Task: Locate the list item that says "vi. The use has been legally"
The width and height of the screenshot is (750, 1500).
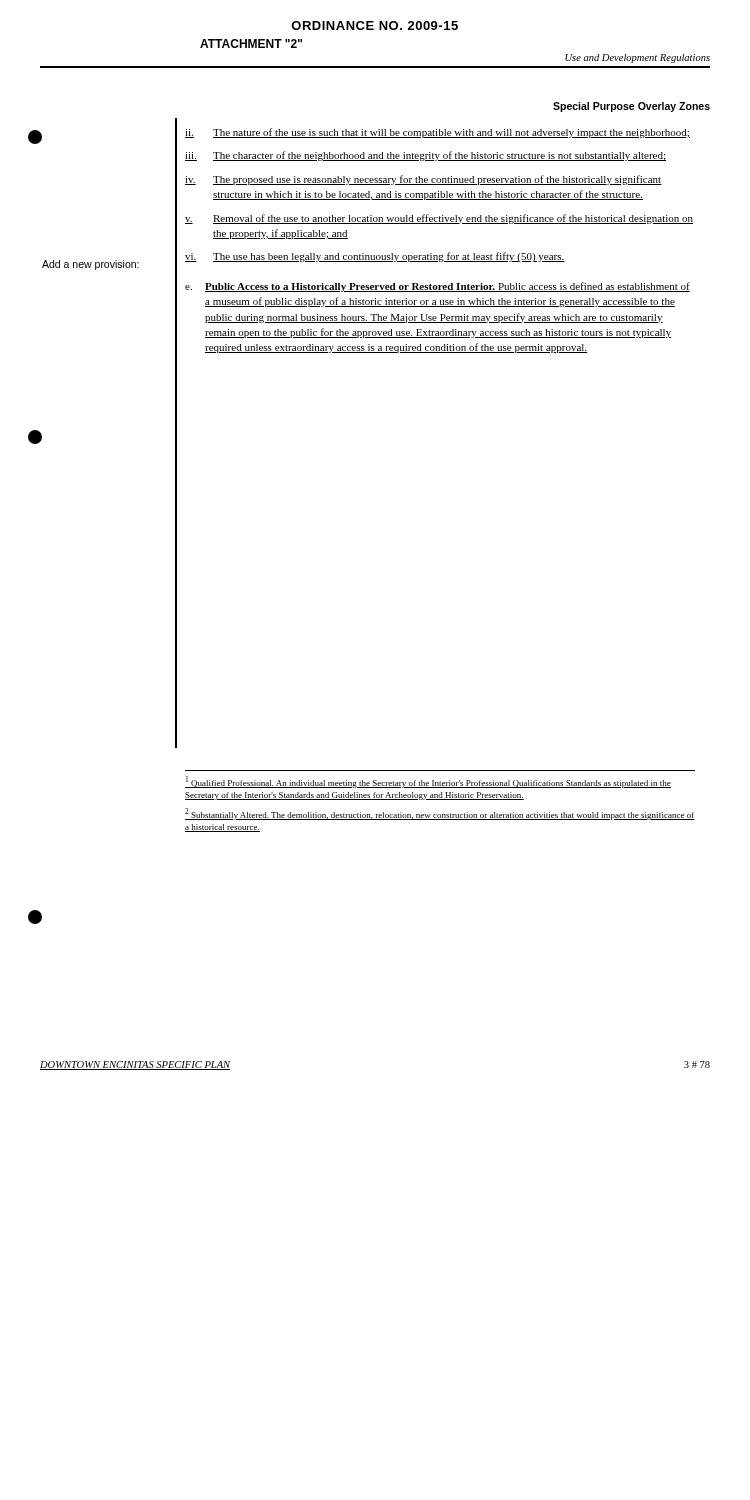Action: pos(375,257)
